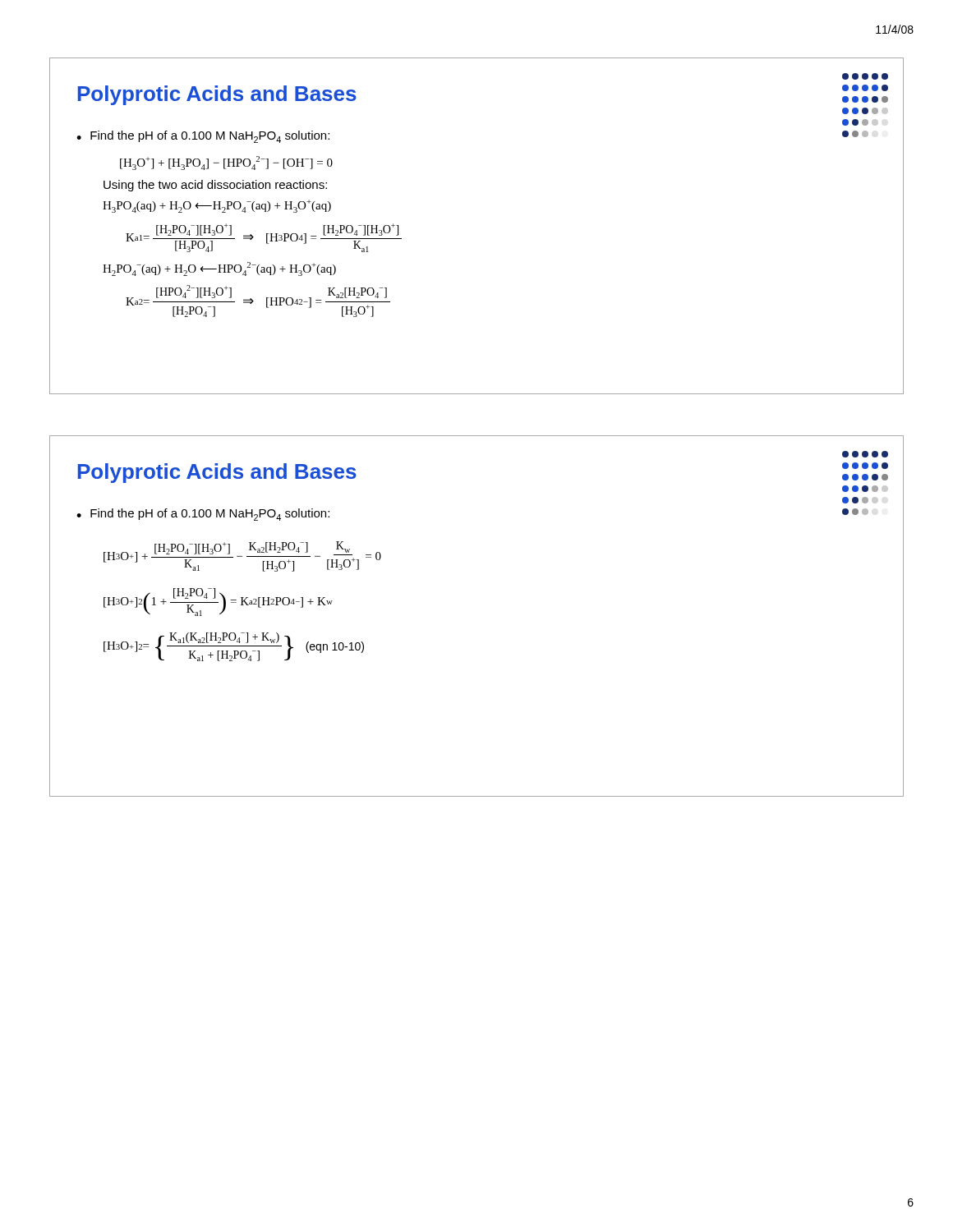Click on the text block starting "[H3O+] + [H2PO4−][H3O+] Ka1 − Ka2[H2PO4−] [H3O+]"
953x1232 pixels.
(242, 556)
